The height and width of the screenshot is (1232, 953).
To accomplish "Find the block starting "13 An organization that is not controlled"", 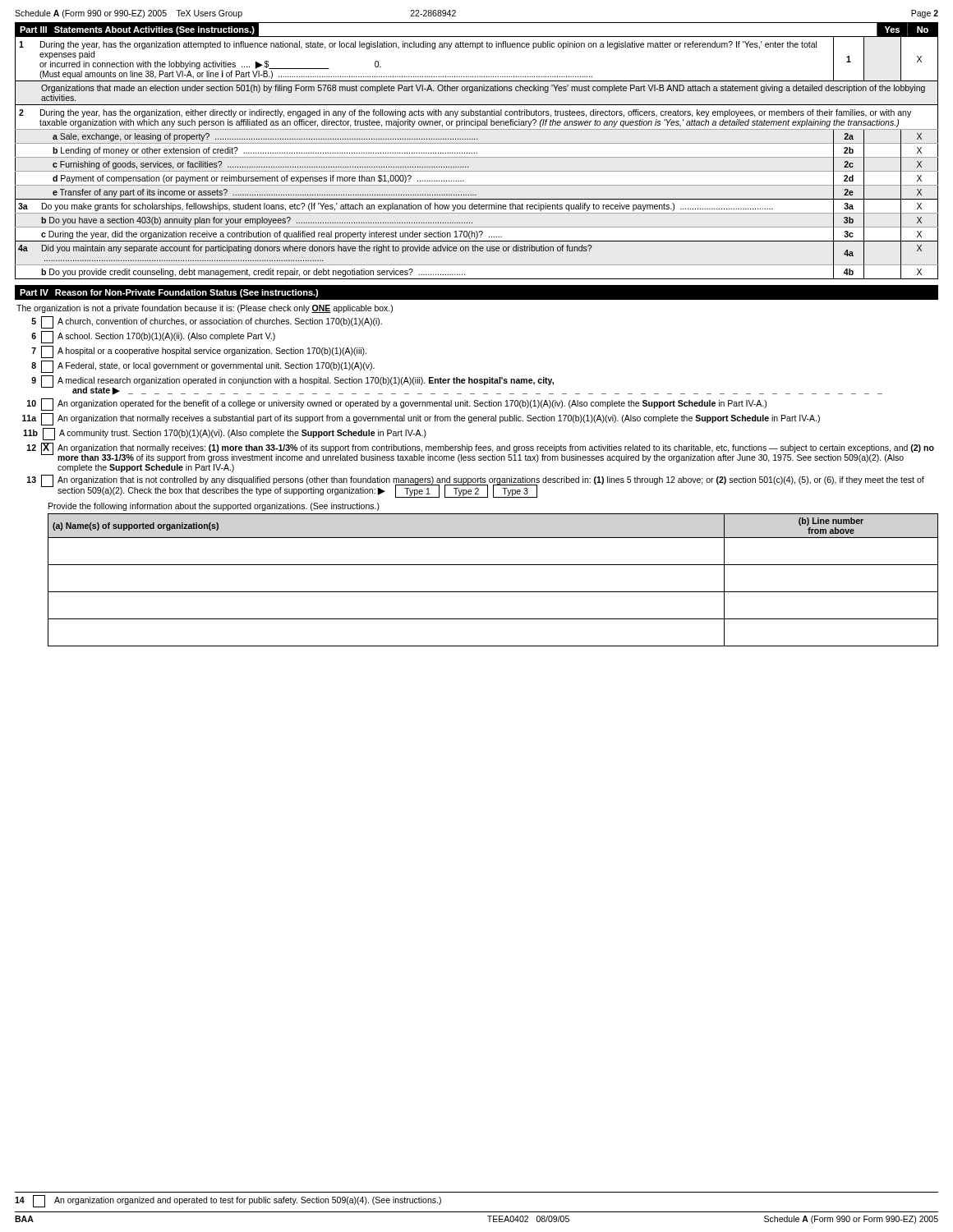I will click(476, 486).
